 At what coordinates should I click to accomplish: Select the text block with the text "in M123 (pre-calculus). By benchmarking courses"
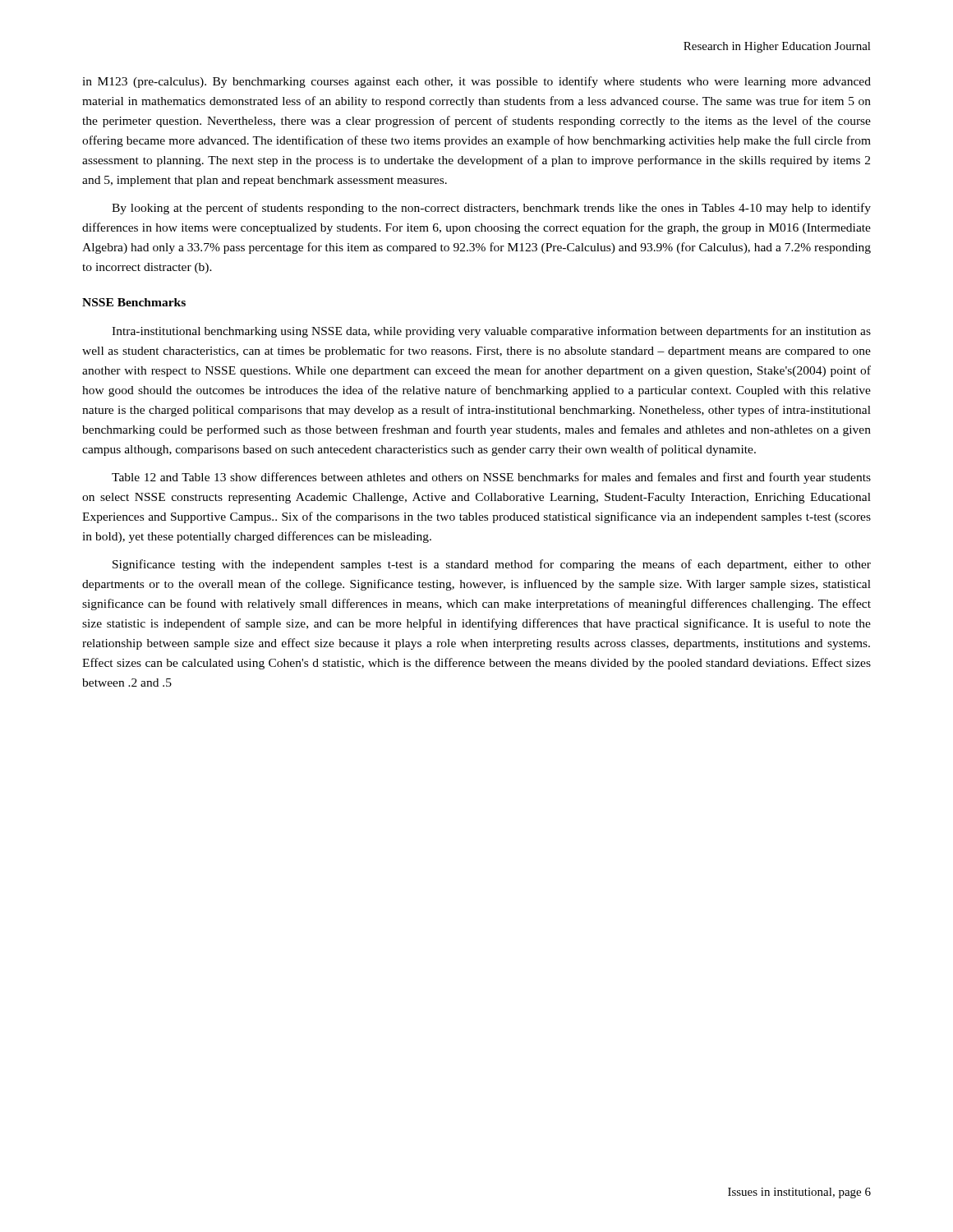click(x=476, y=174)
